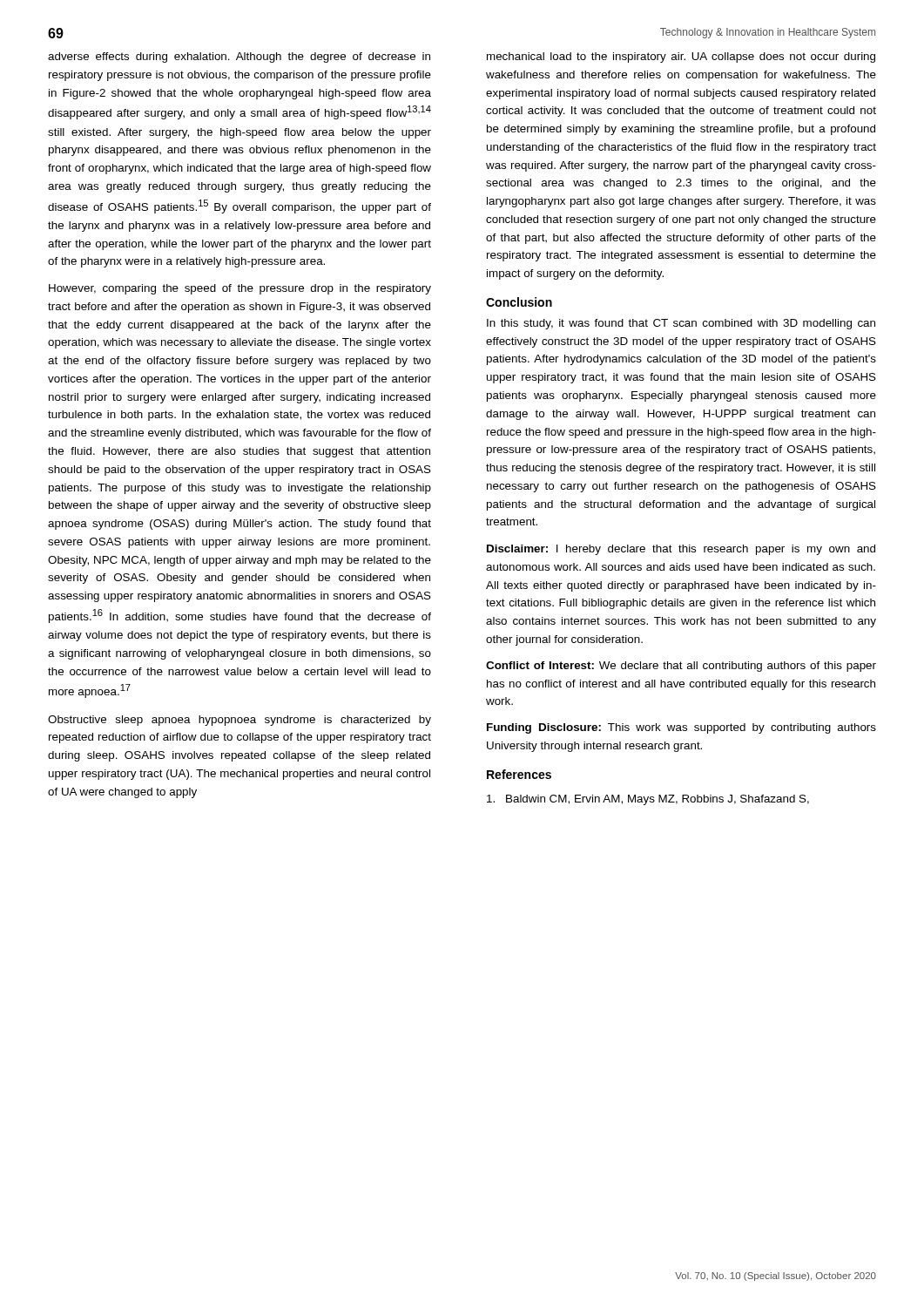Find the text block containing "However, comparing the"
Viewport: 924px width, 1307px height.
(x=239, y=491)
